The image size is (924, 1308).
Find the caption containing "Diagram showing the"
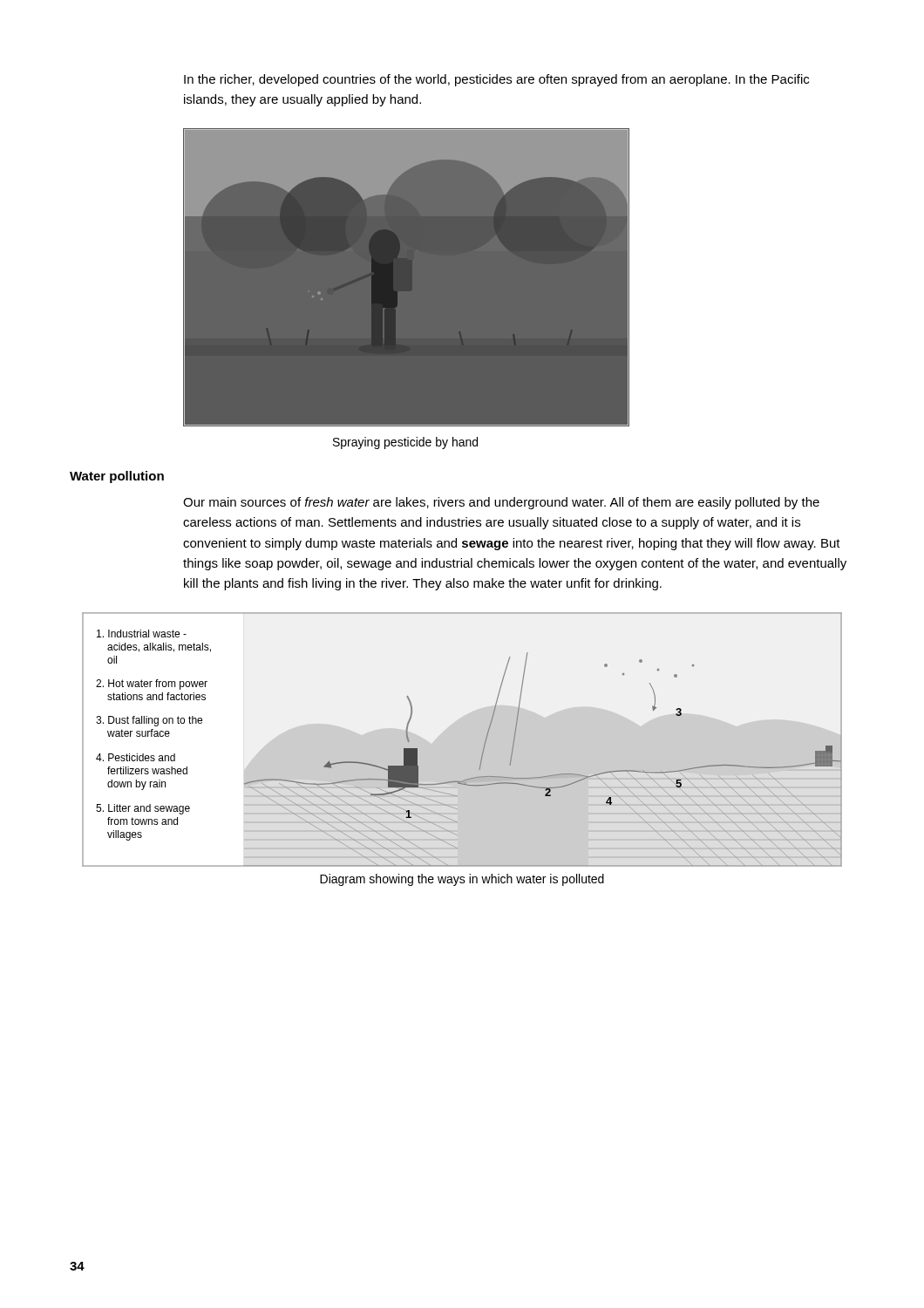pyautogui.click(x=462, y=879)
